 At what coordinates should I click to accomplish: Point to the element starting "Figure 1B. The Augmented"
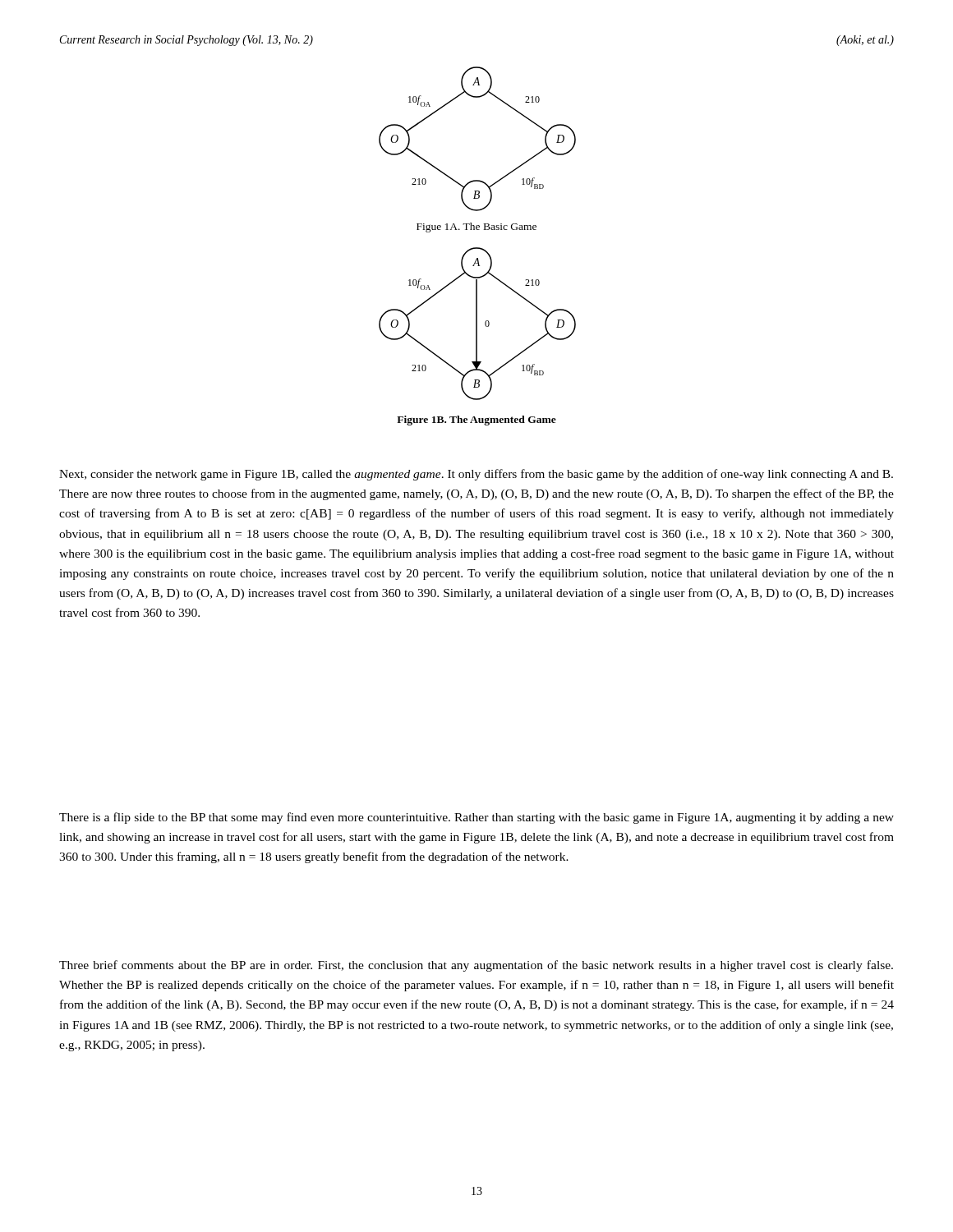(476, 419)
